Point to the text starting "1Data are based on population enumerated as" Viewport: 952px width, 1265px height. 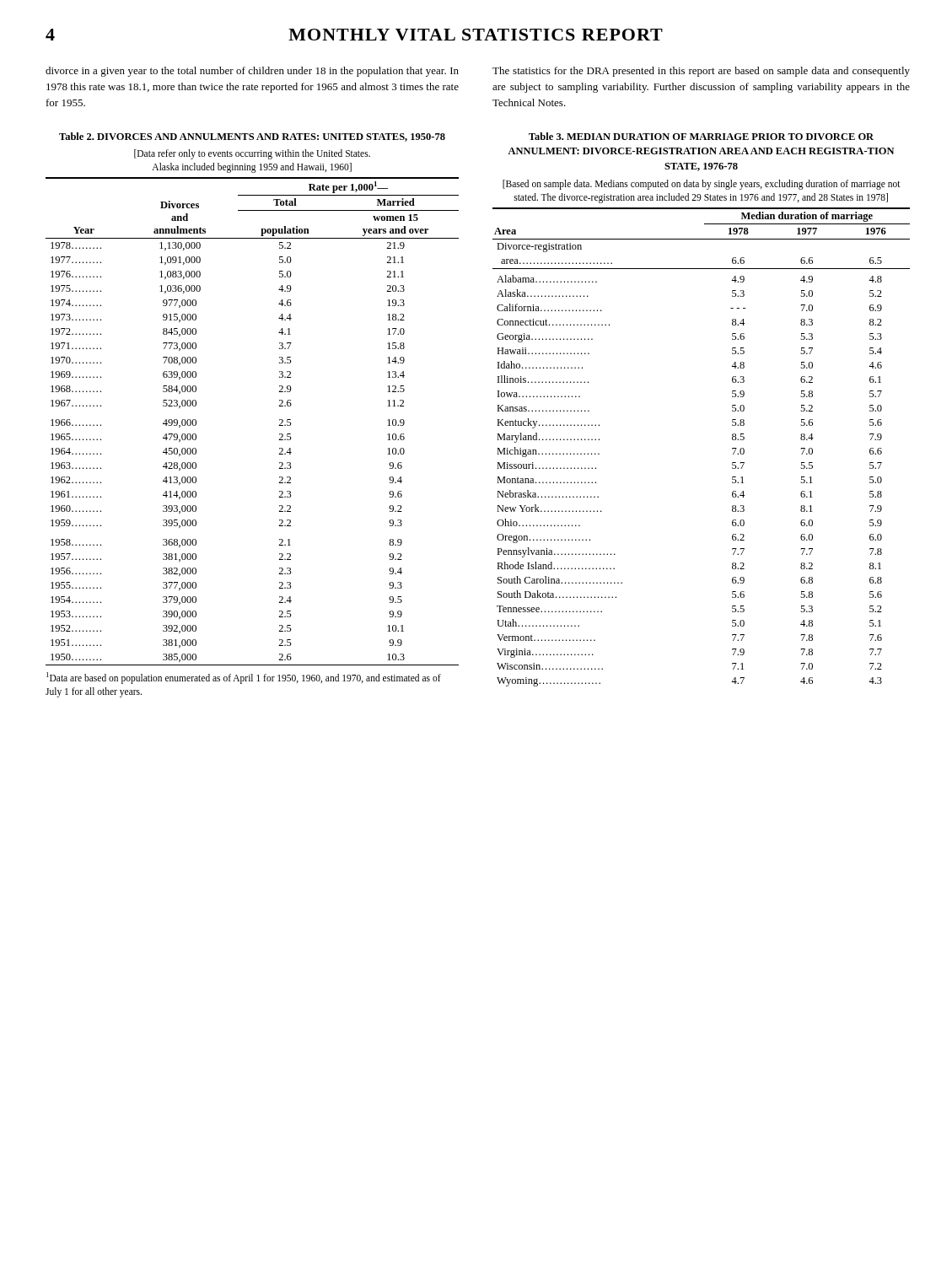(x=243, y=684)
